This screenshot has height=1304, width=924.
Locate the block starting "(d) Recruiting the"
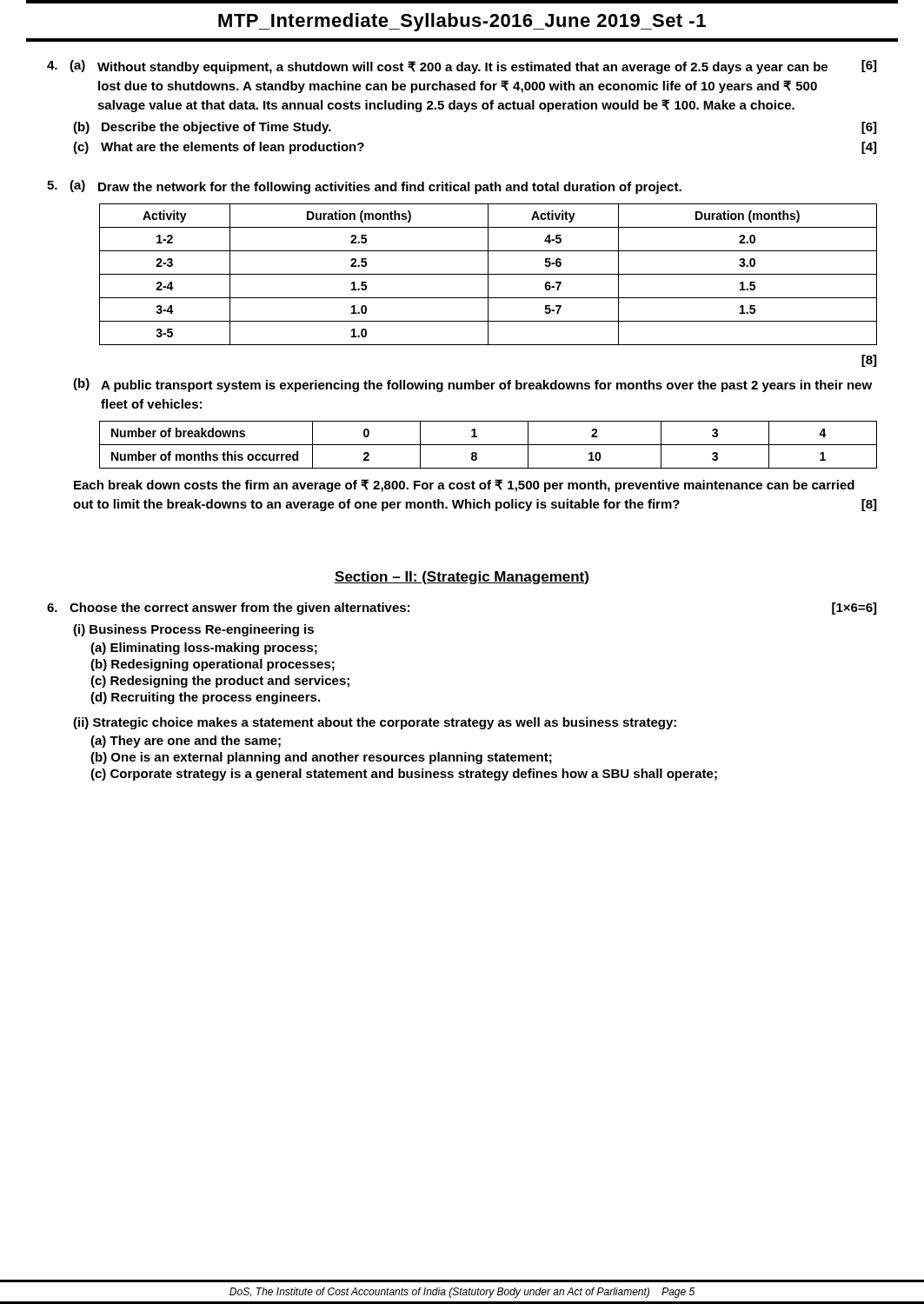click(206, 696)
